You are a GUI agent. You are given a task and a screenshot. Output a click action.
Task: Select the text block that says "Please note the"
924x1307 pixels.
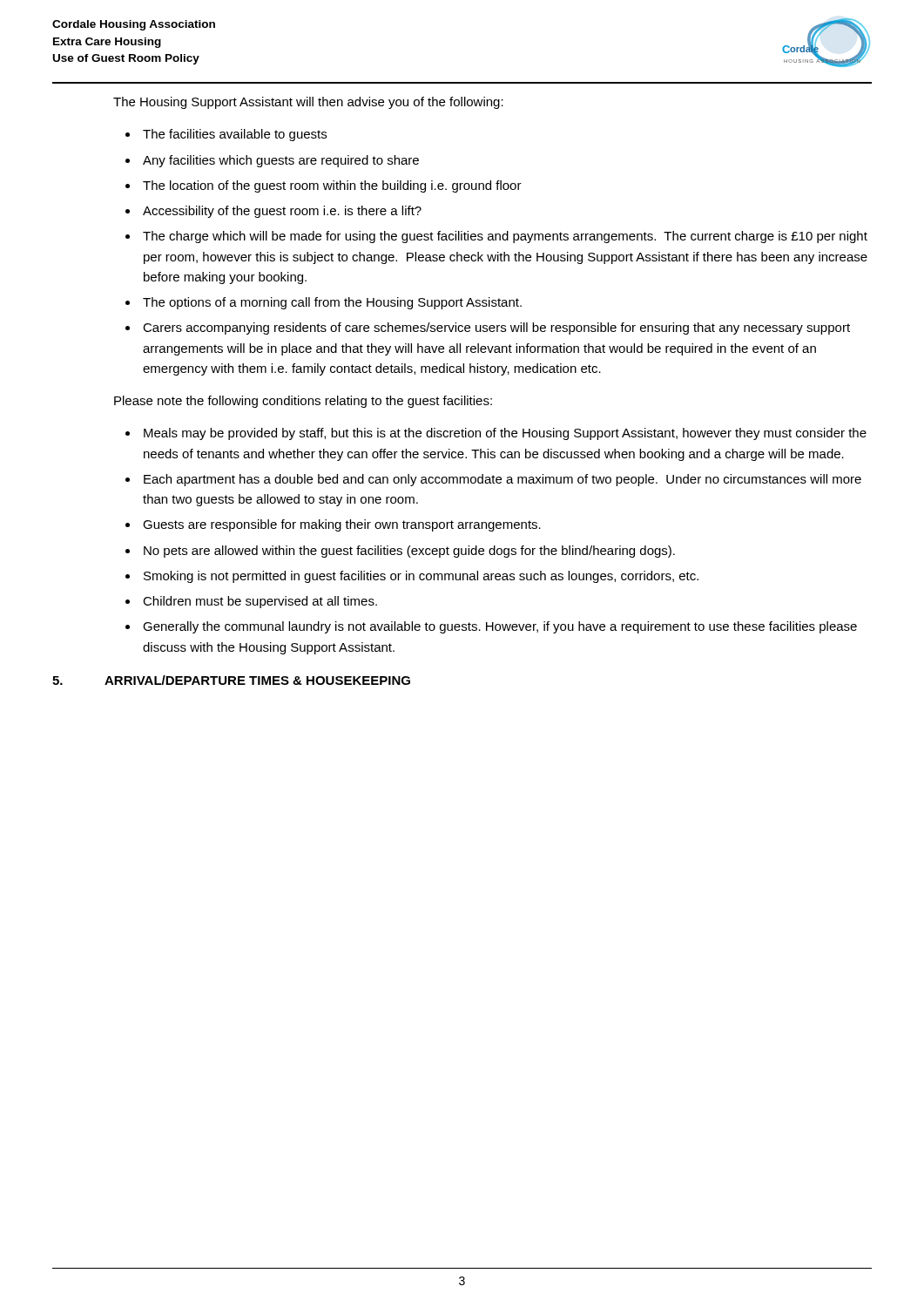tap(303, 400)
